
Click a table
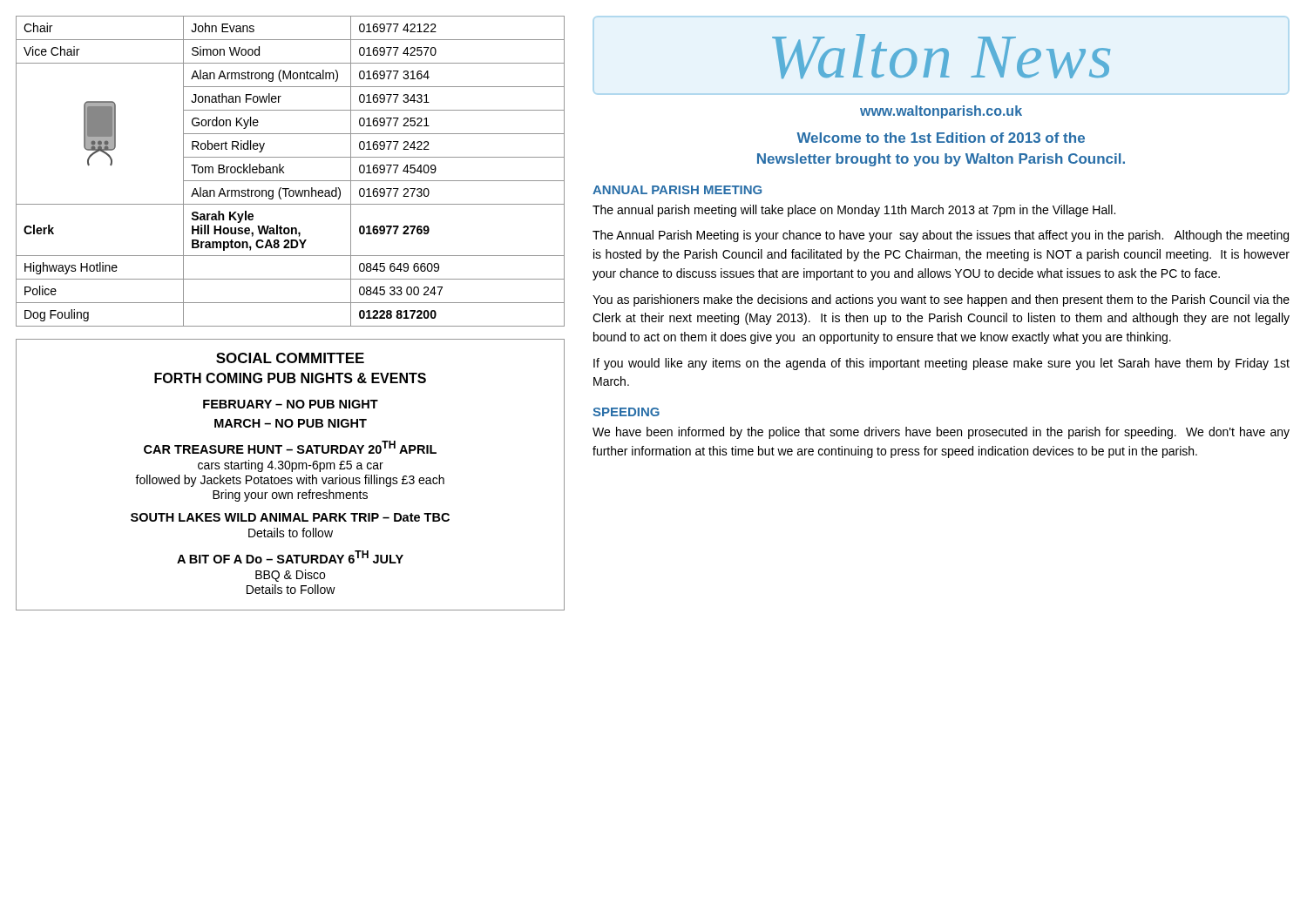coord(290,171)
